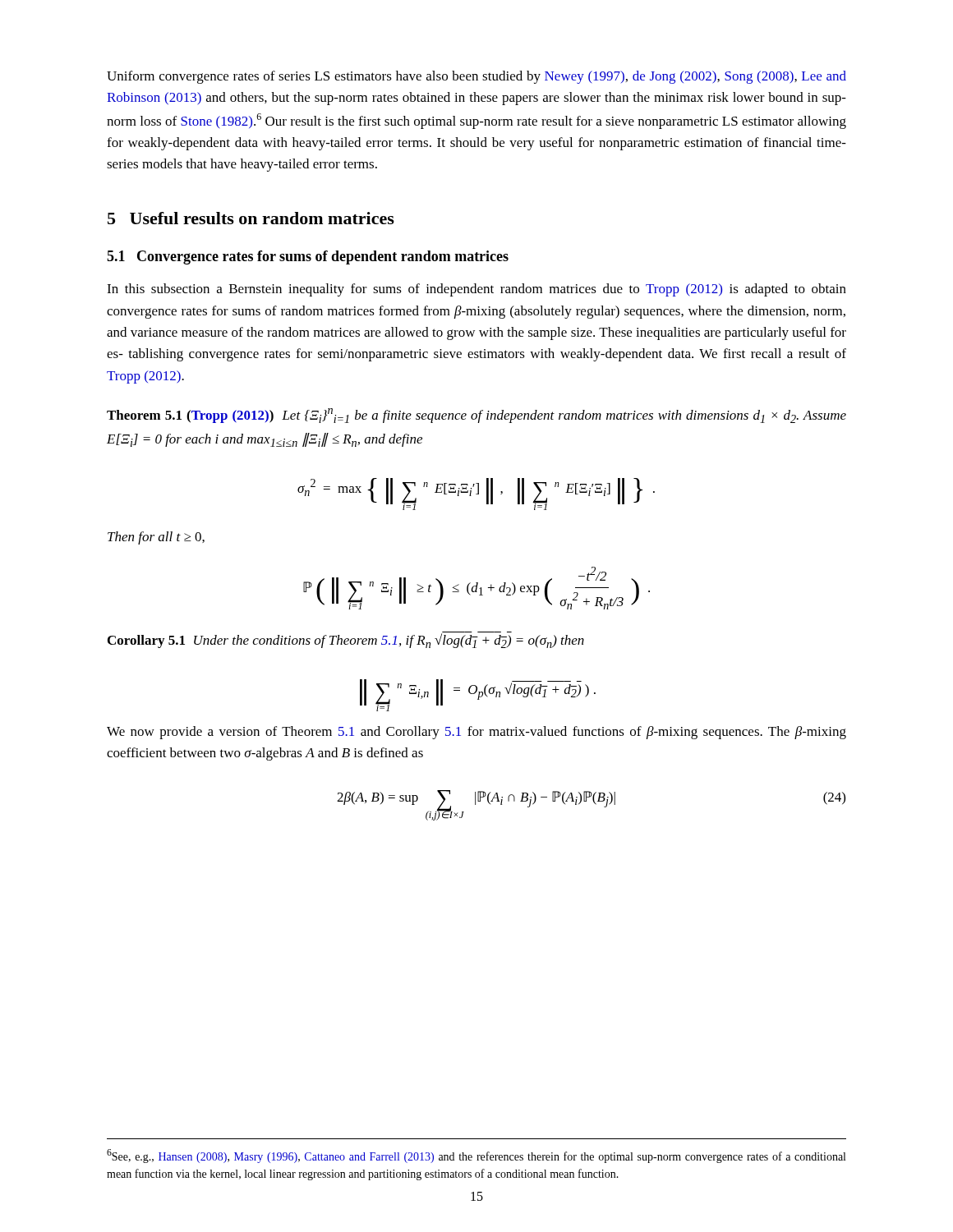The image size is (953, 1232).
Task: Navigate to the region starting "2β(A, B) = sup ∑"
Action: tap(592, 798)
